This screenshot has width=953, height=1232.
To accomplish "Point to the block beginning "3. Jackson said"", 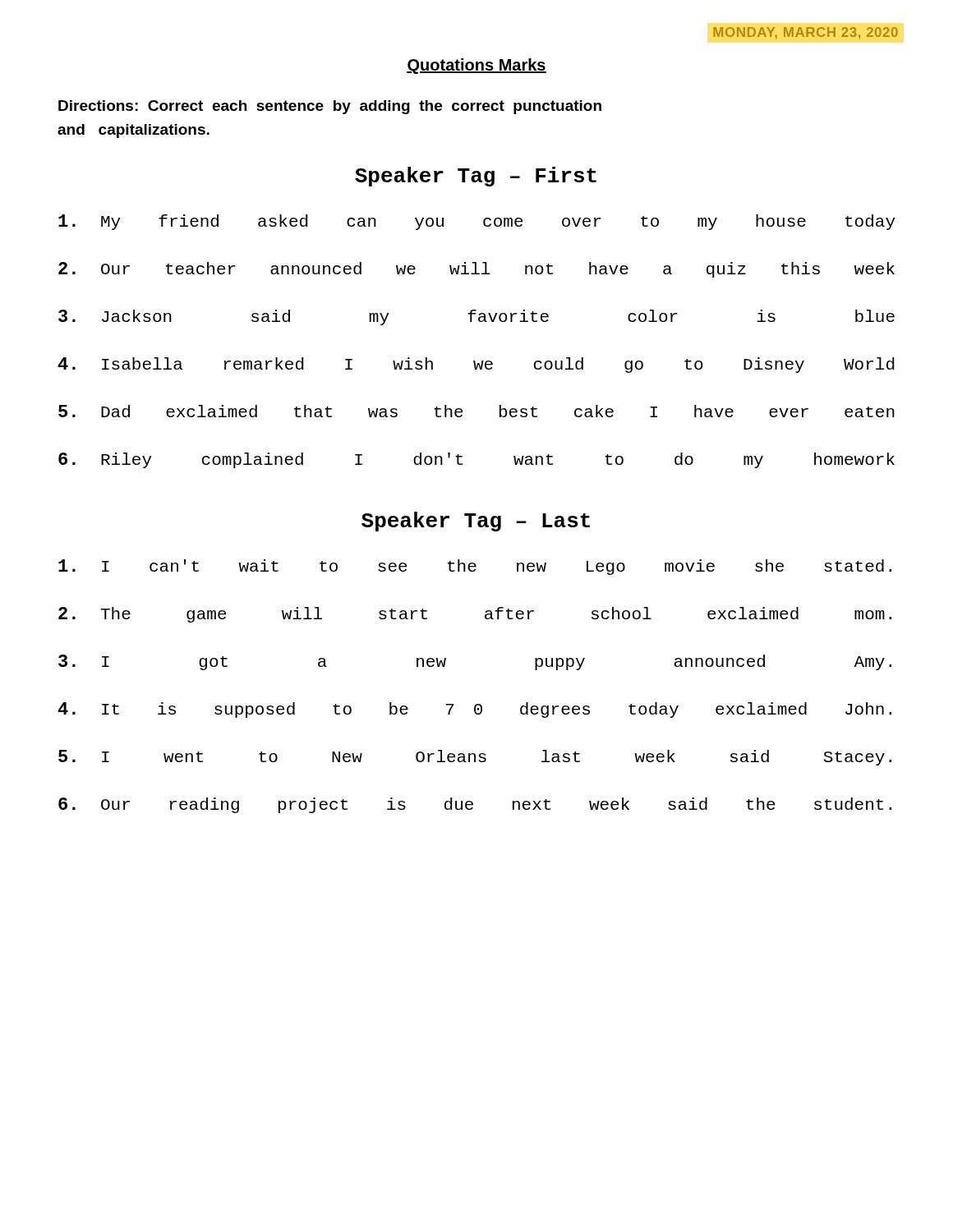I will [x=476, y=317].
